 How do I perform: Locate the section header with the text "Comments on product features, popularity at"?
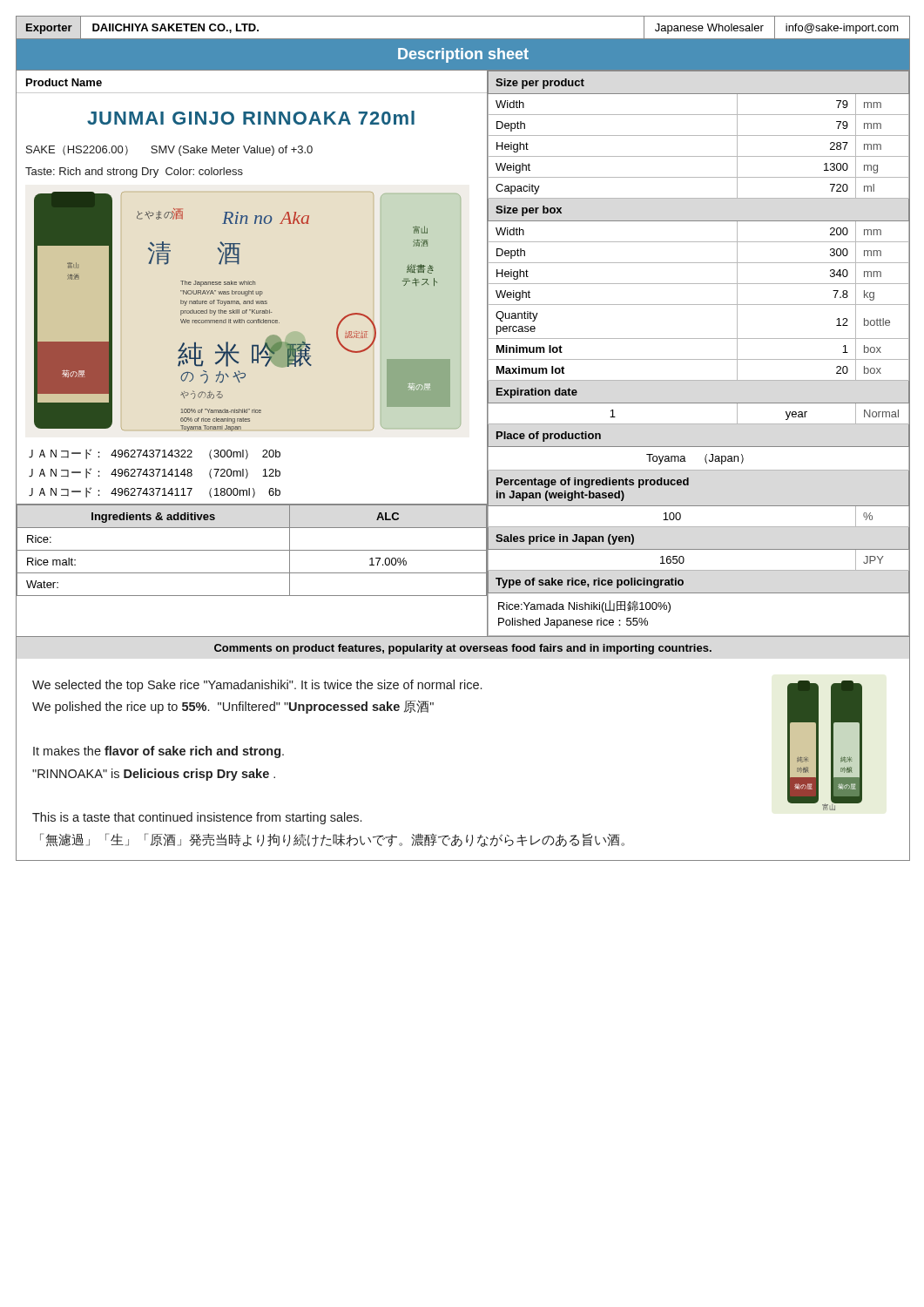point(463,648)
